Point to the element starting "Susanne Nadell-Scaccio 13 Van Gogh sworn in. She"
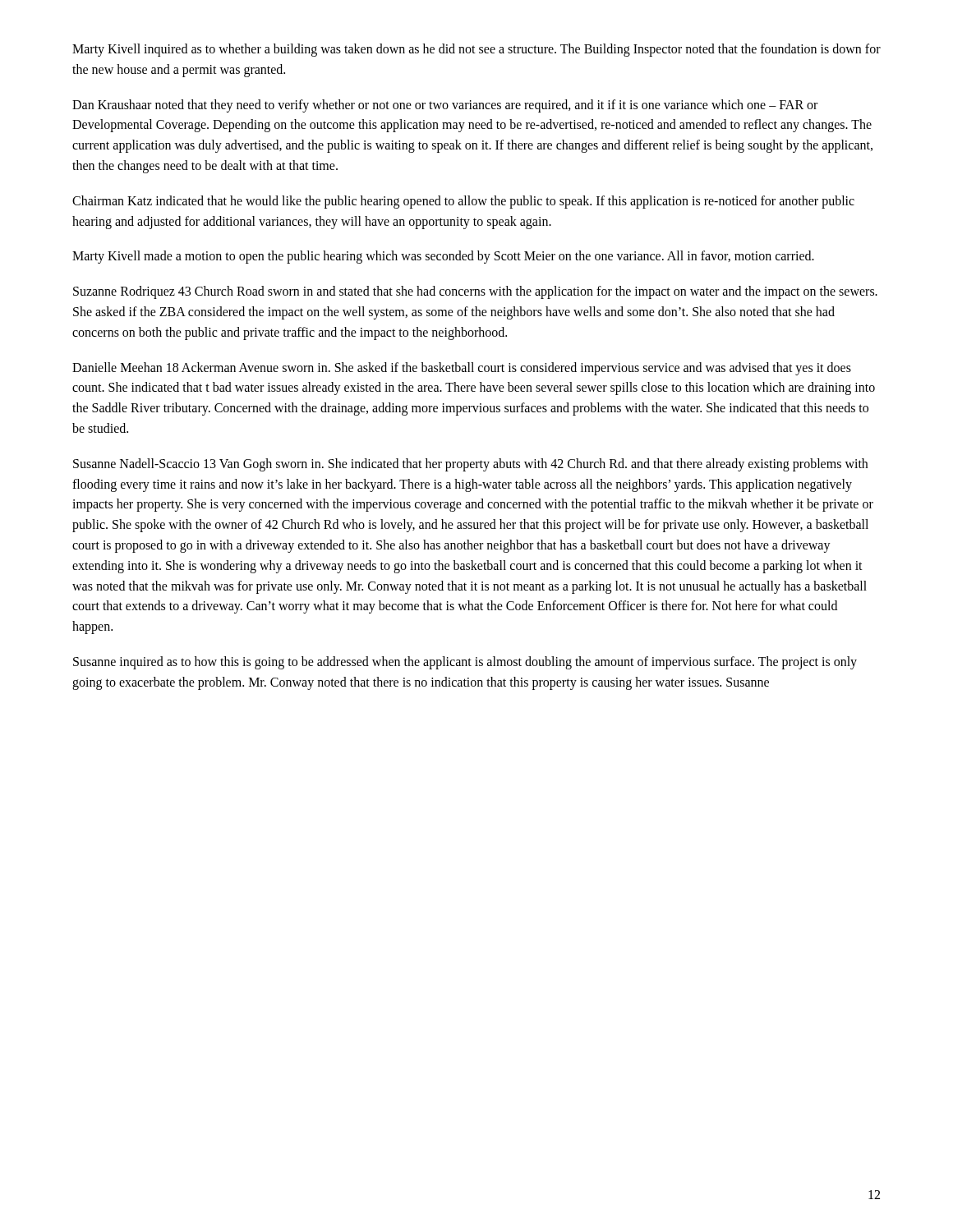 pos(473,545)
